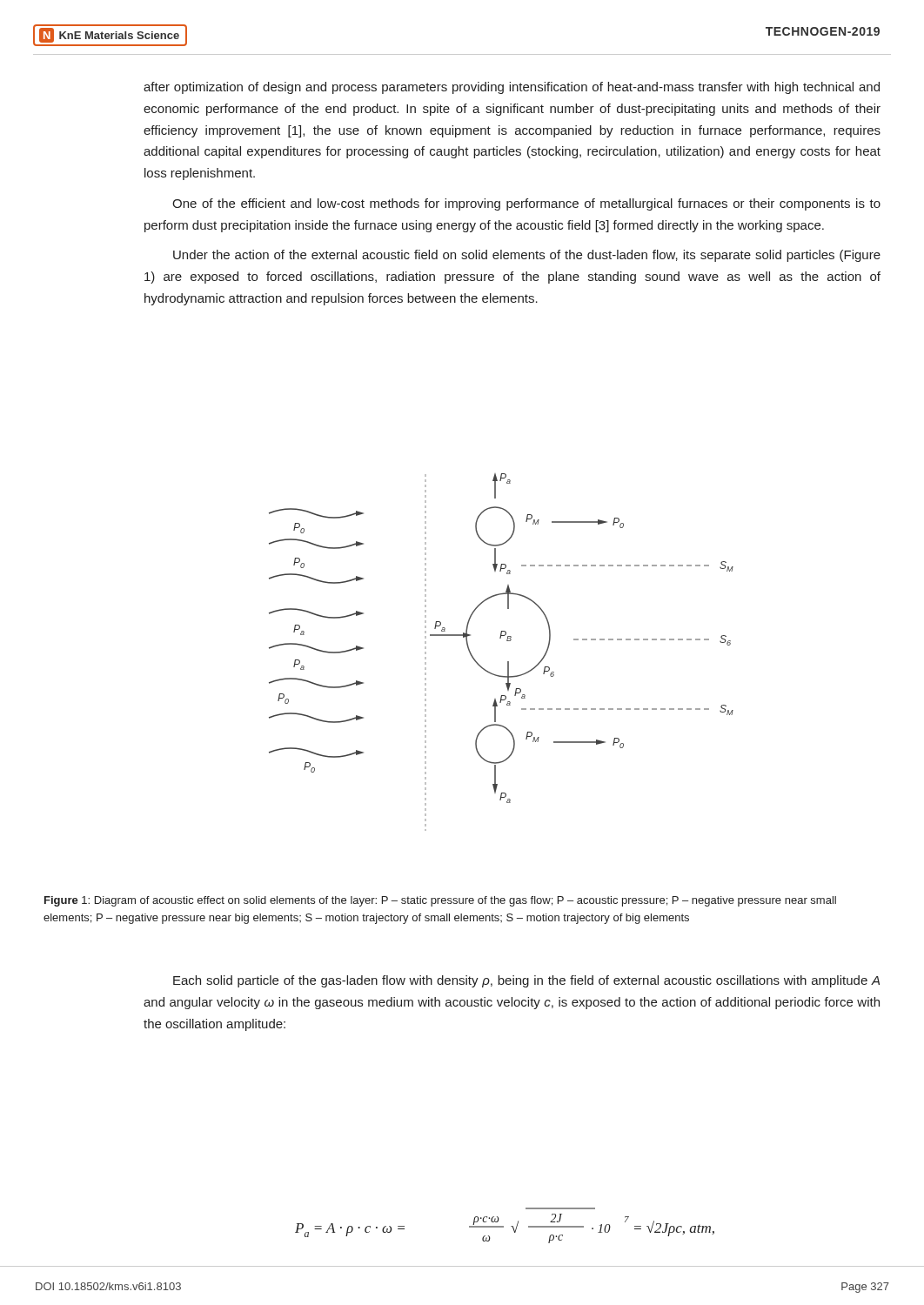Click on the illustration
This screenshot has height=1305, width=924.
[512, 649]
